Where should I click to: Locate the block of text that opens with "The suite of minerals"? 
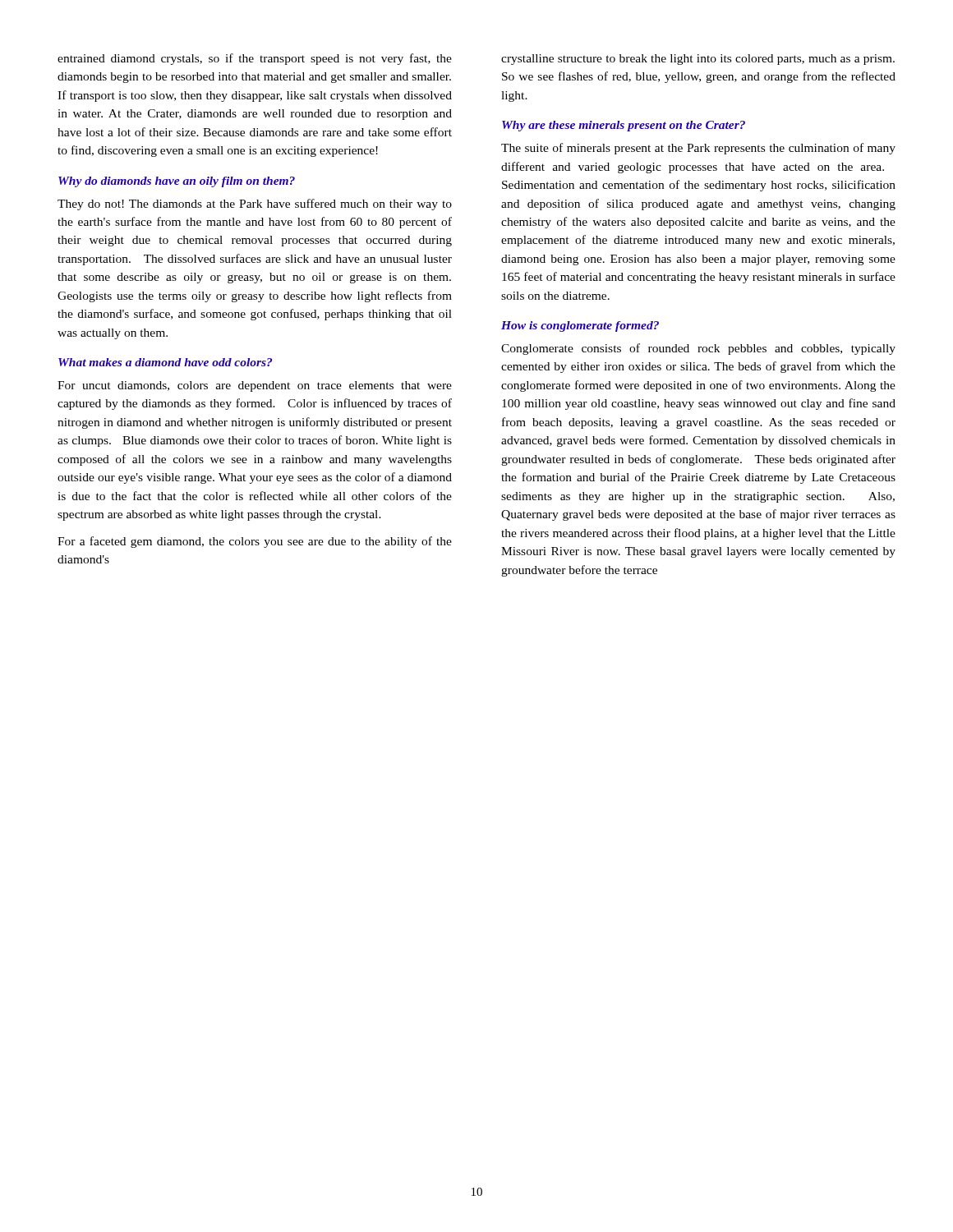point(698,222)
